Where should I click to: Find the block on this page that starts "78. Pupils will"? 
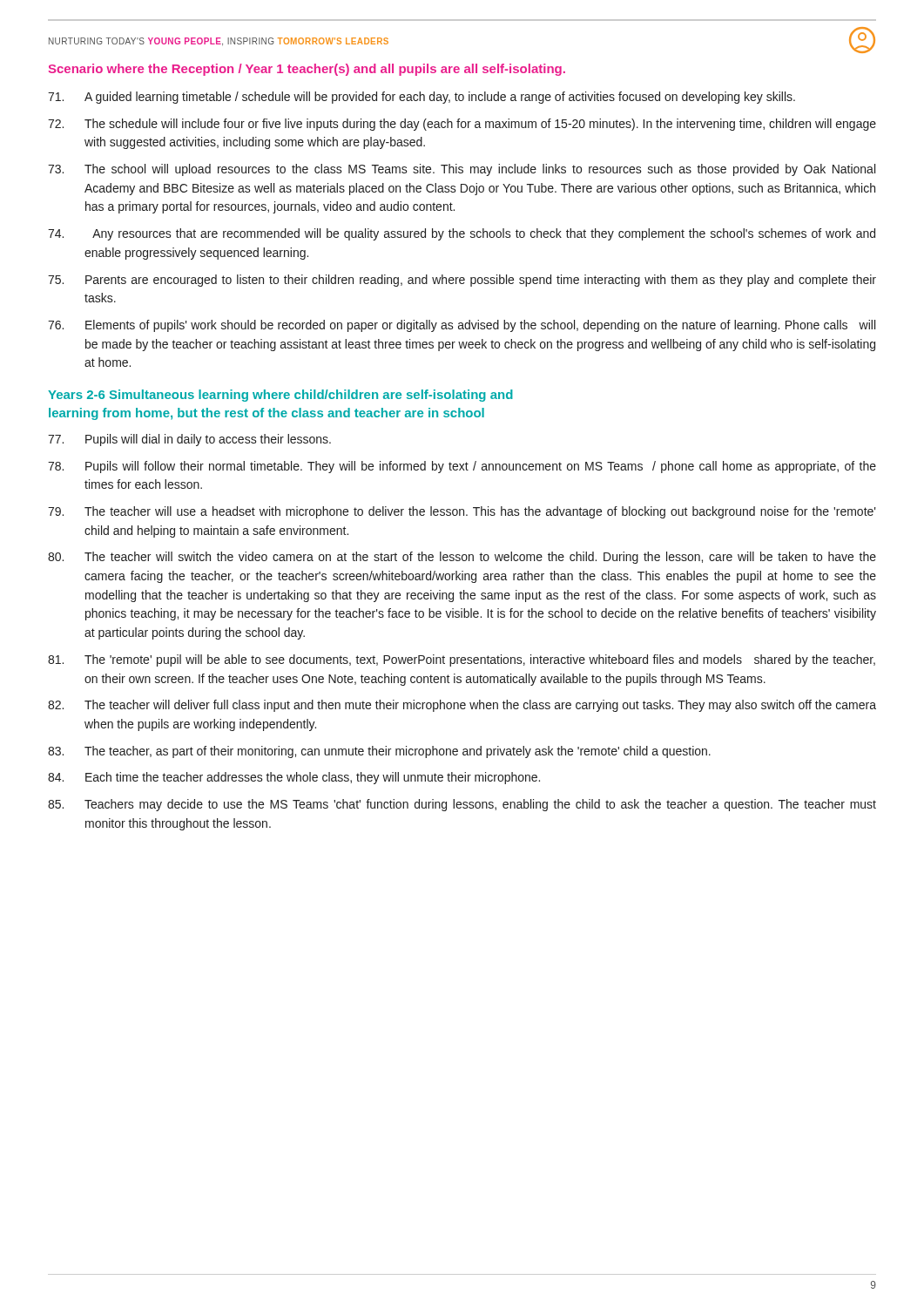[462, 476]
